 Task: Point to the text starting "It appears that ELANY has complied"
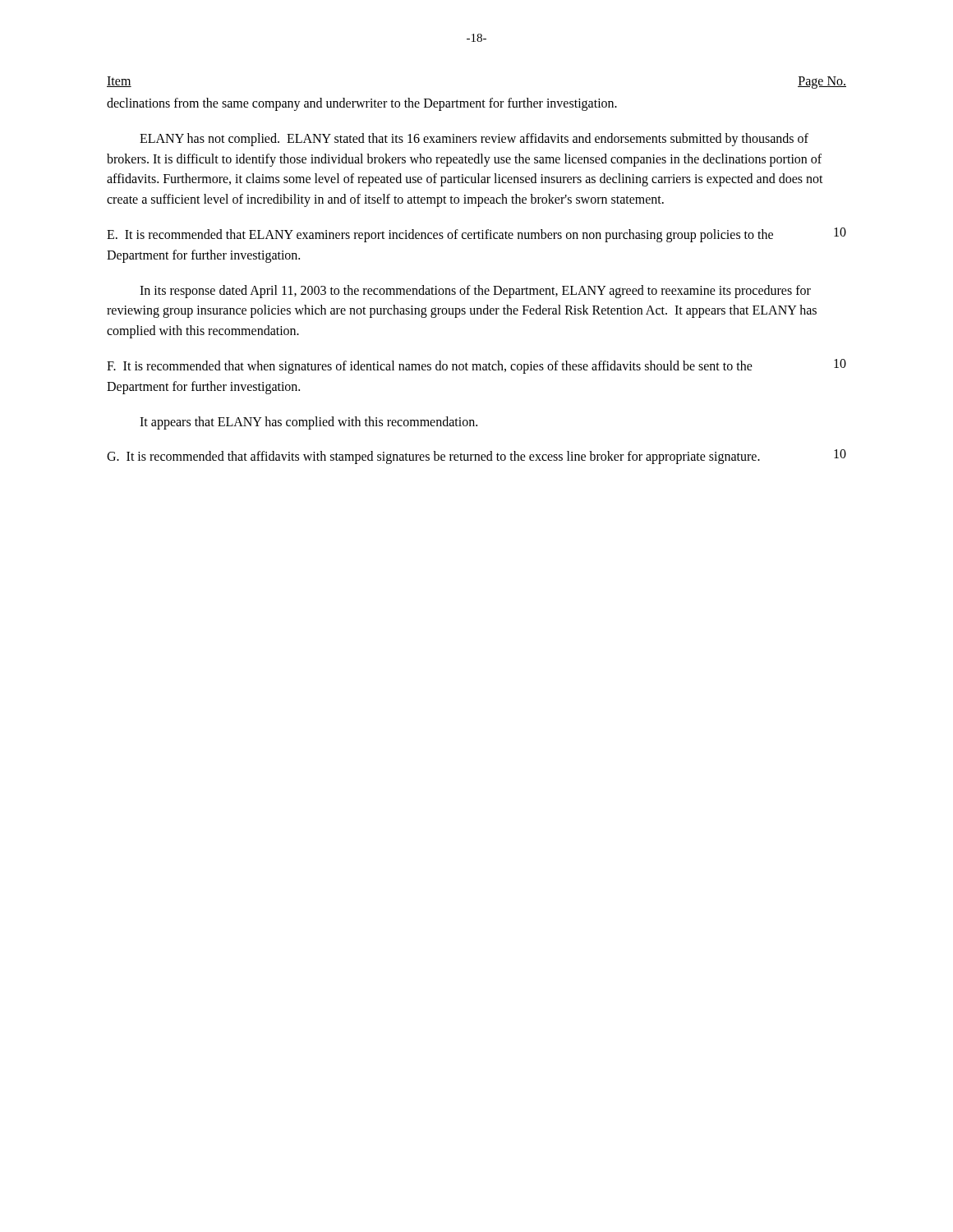click(x=309, y=421)
